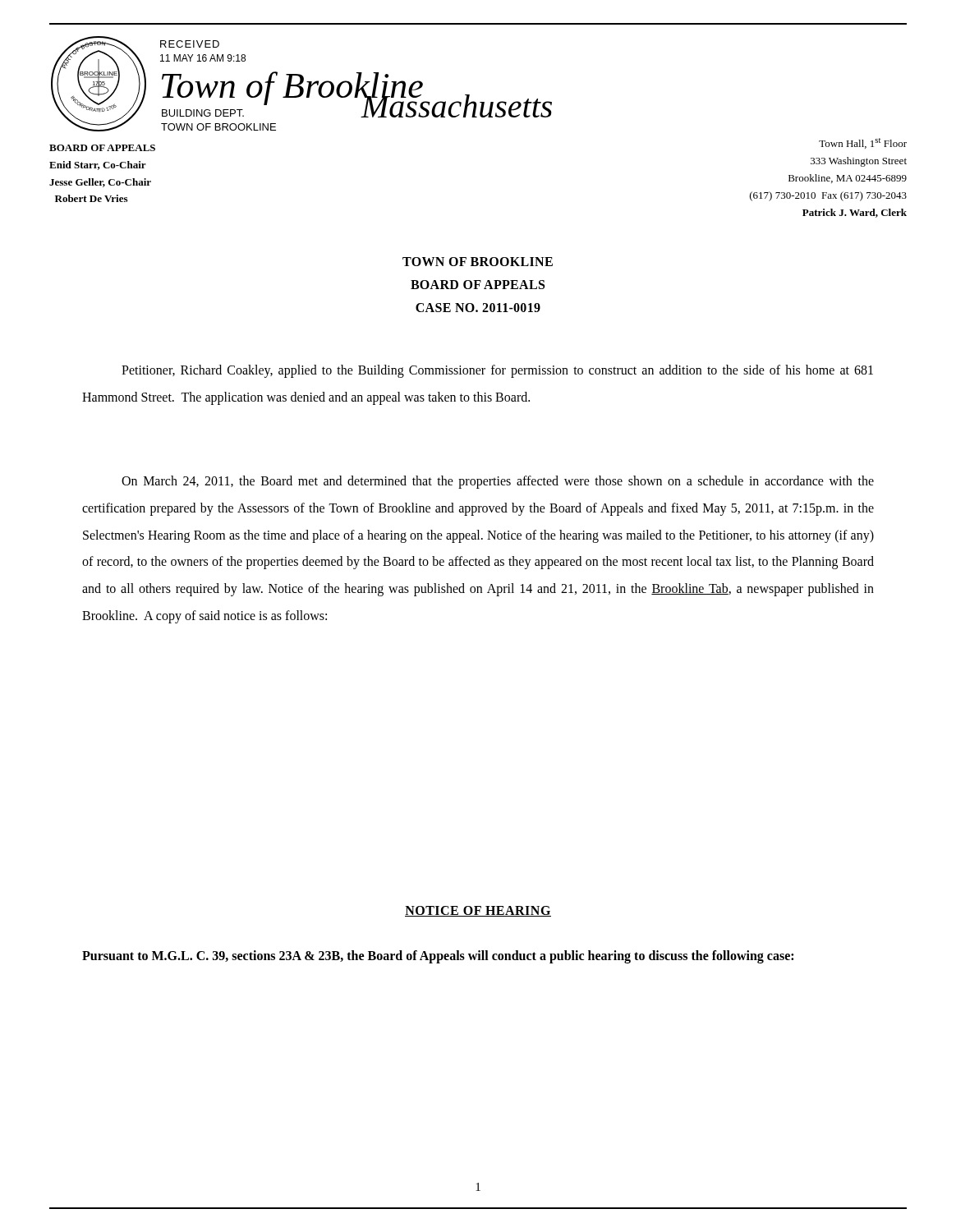This screenshot has width=956, height=1232.
Task: Point to the section header beginning "TOWN OF BROOKLINE BOARD OF APPEALS CASE"
Action: pos(478,285)
